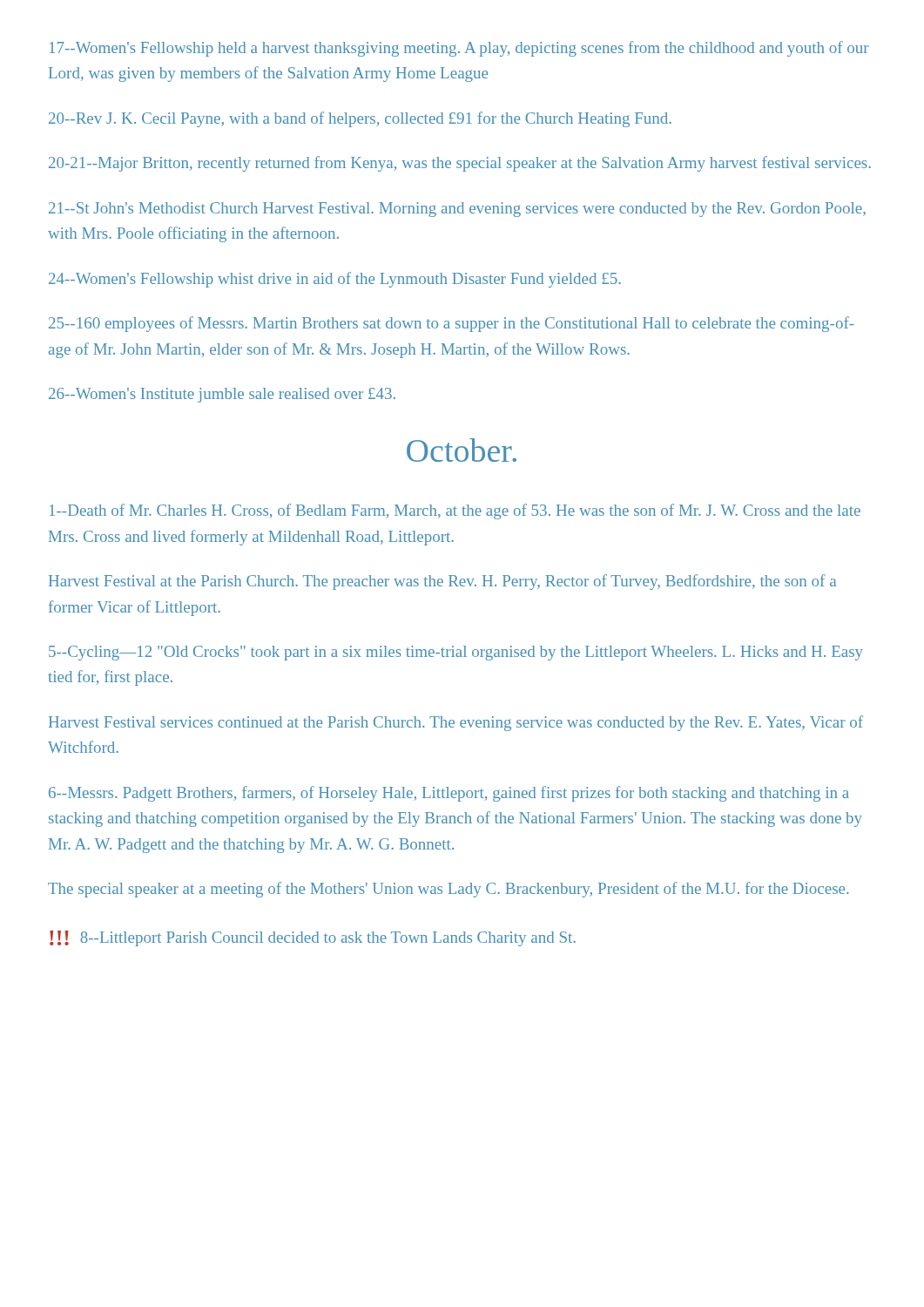Screen dimensions: 1307x924
Task: Where is the passage that starts "1--Death of Mr. Charles H. Cross, of"?
Action: point(454,523)
